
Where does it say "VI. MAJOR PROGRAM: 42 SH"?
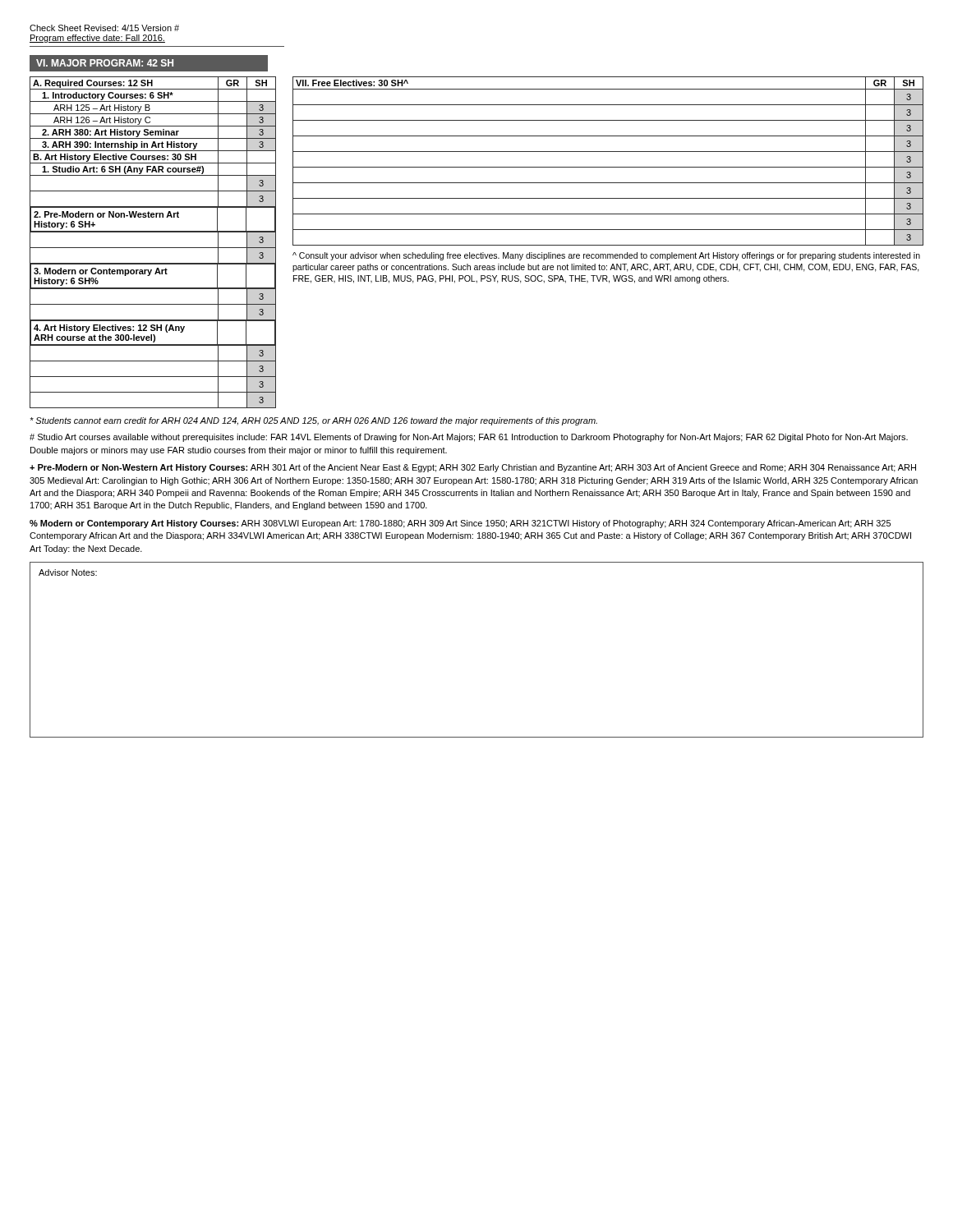coord(105,63)
